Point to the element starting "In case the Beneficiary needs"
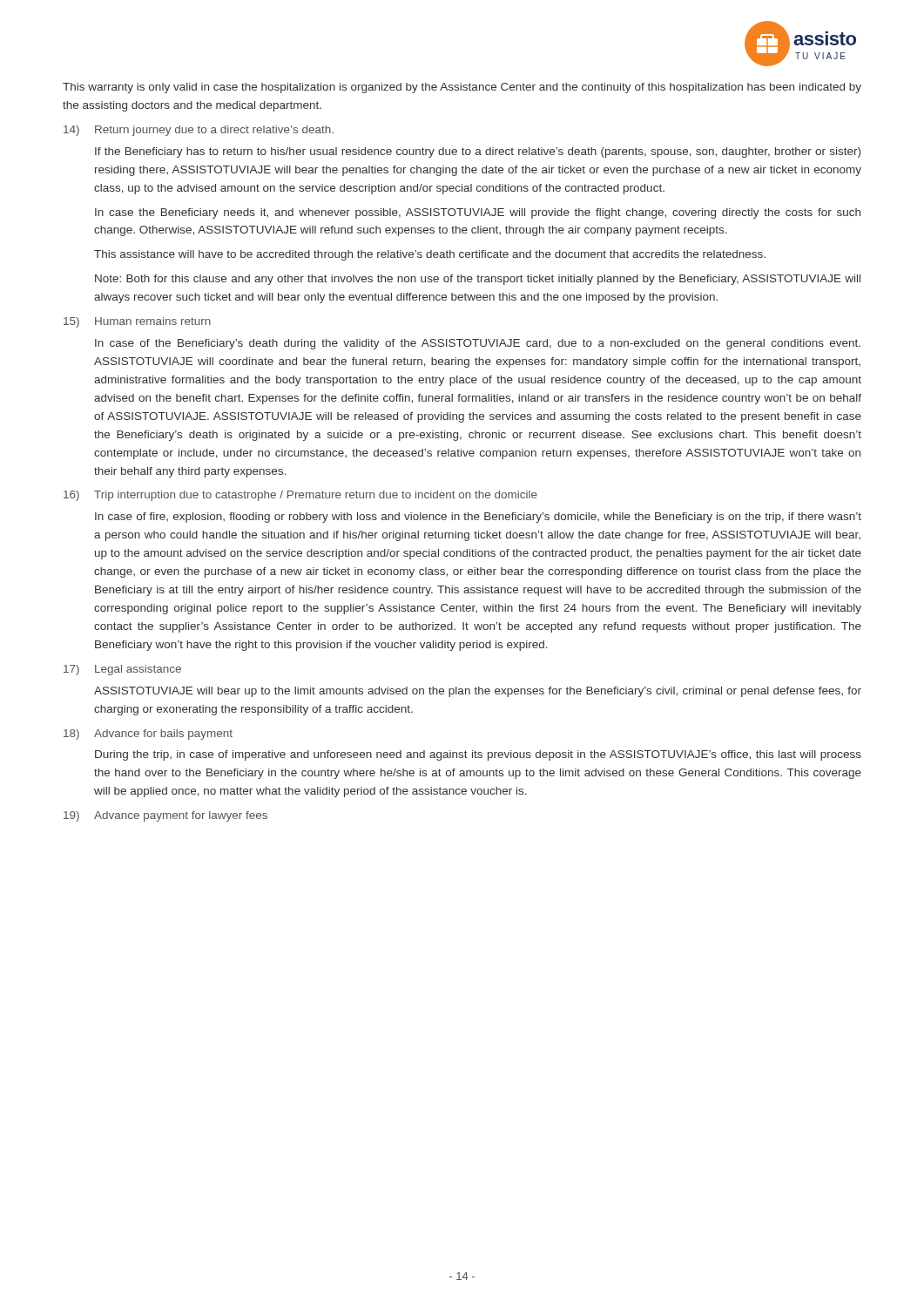Screen dimensions: 1307x924 point(478,221)
